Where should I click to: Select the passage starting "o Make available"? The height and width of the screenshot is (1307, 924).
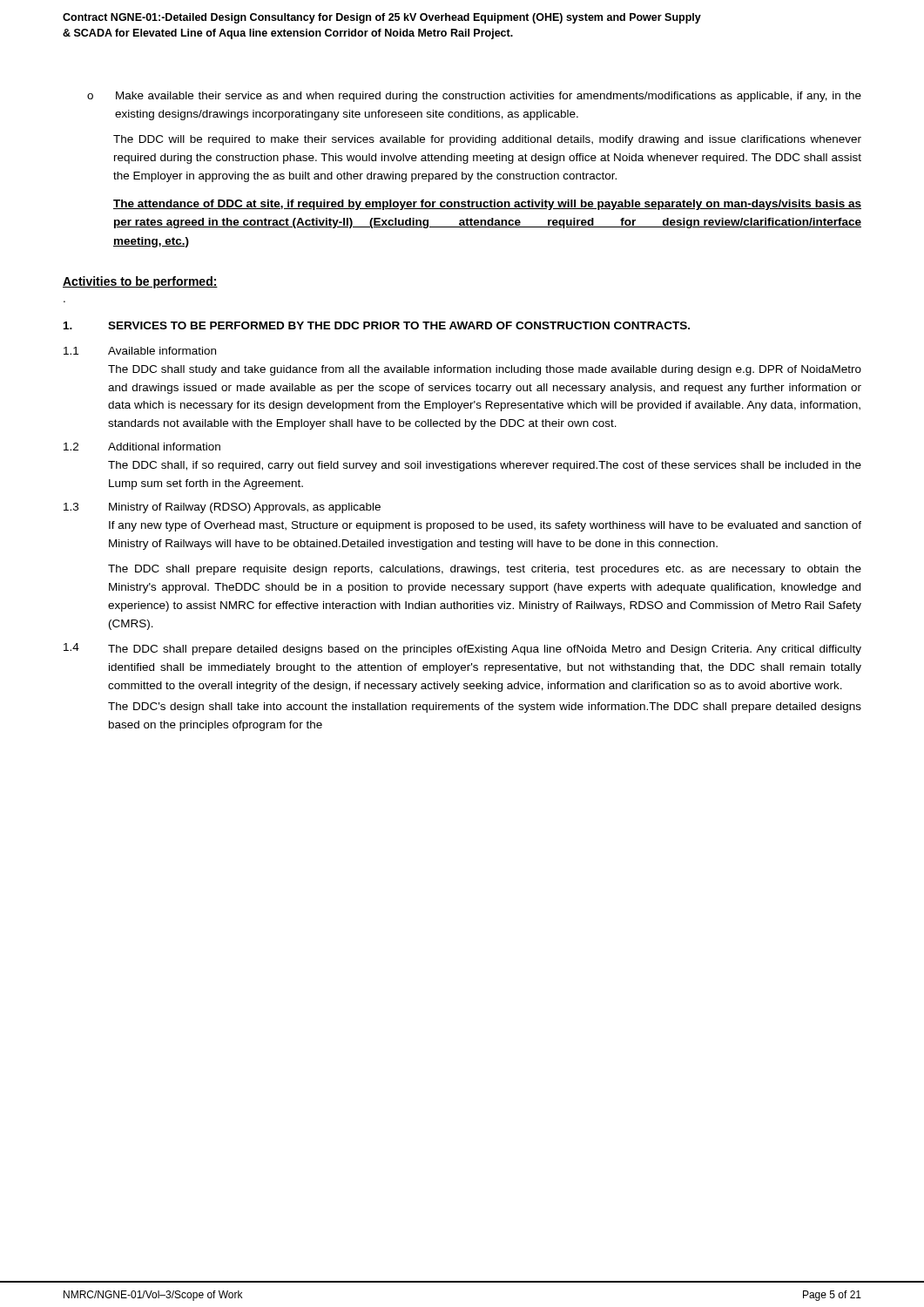point(462,105)
